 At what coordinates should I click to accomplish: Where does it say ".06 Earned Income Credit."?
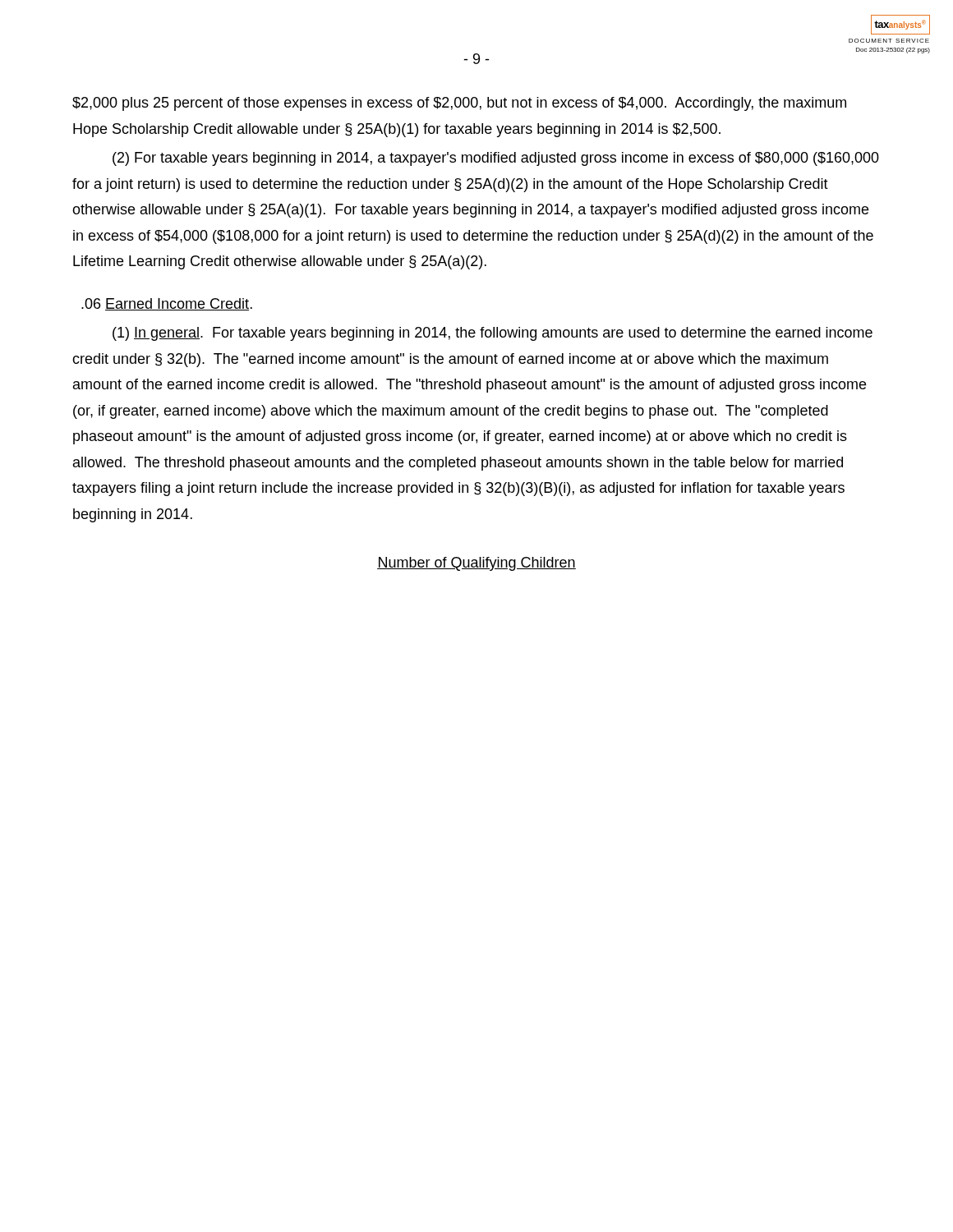point(167,304)
